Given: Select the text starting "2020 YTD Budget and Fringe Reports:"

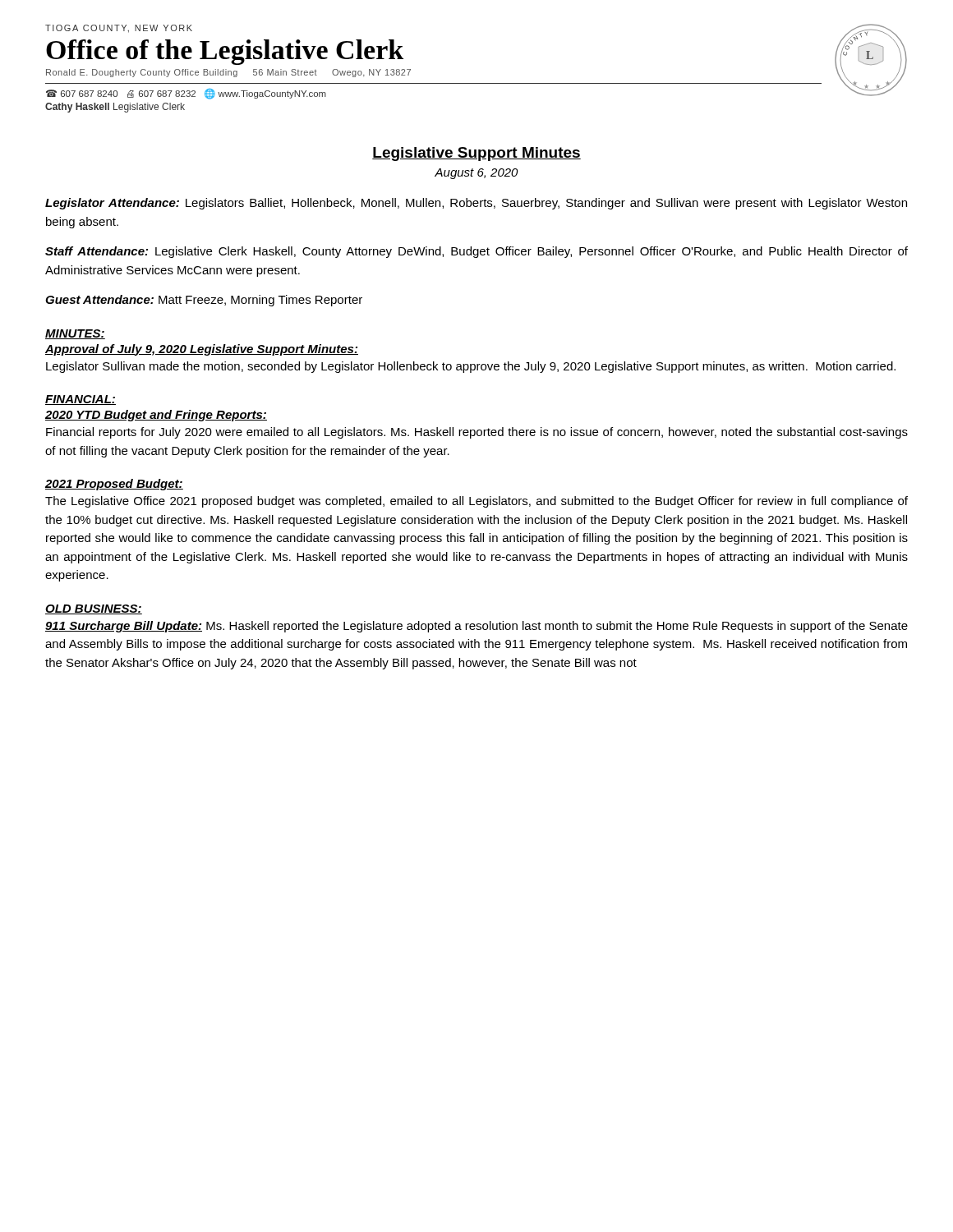Looking at the screenshot, I should (x=156, y=414).
